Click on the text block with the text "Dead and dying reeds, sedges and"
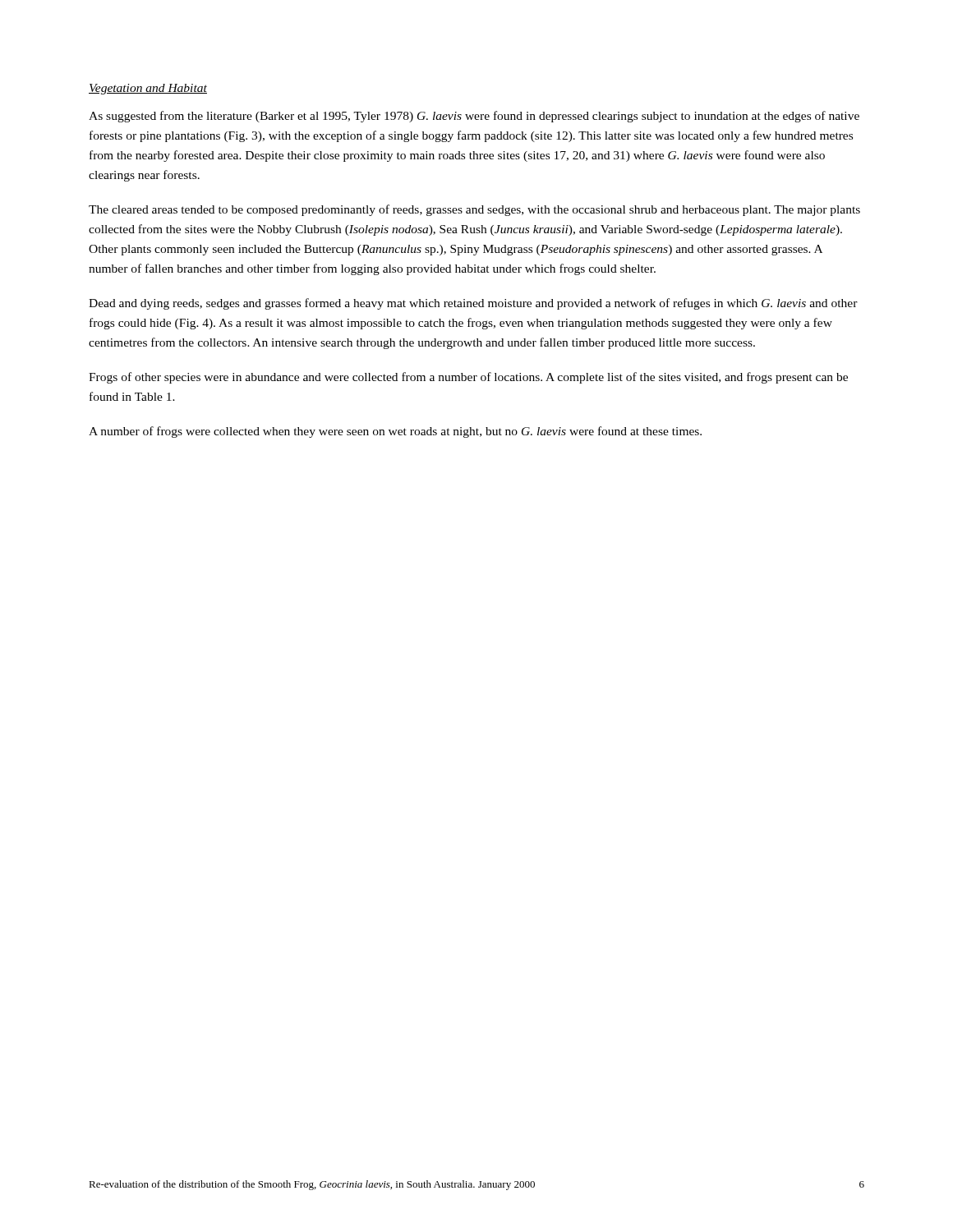953x1232 pixels. [x=473, y=322]
